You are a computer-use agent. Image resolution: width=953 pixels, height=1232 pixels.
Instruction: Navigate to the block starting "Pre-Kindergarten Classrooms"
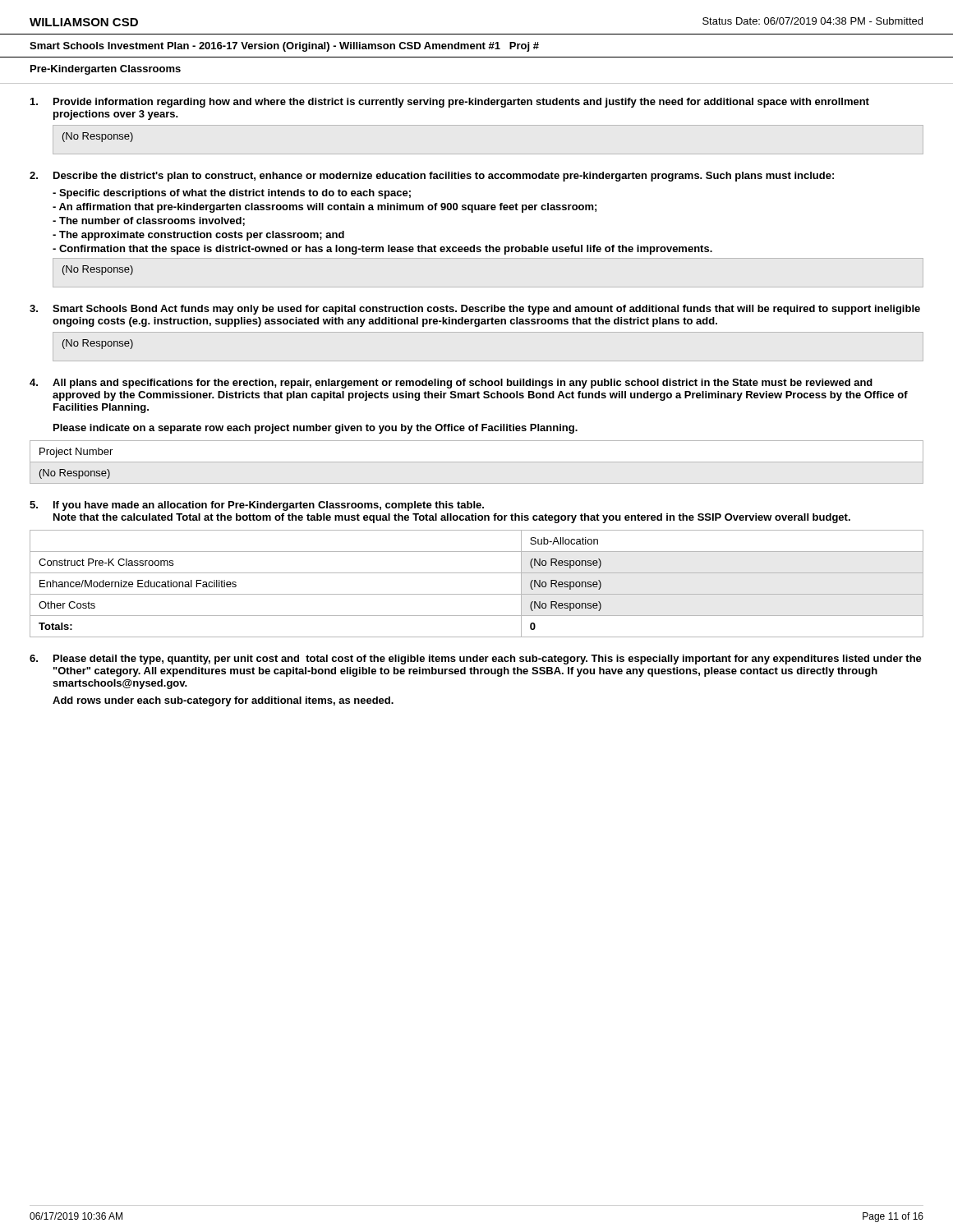(105, 69)
